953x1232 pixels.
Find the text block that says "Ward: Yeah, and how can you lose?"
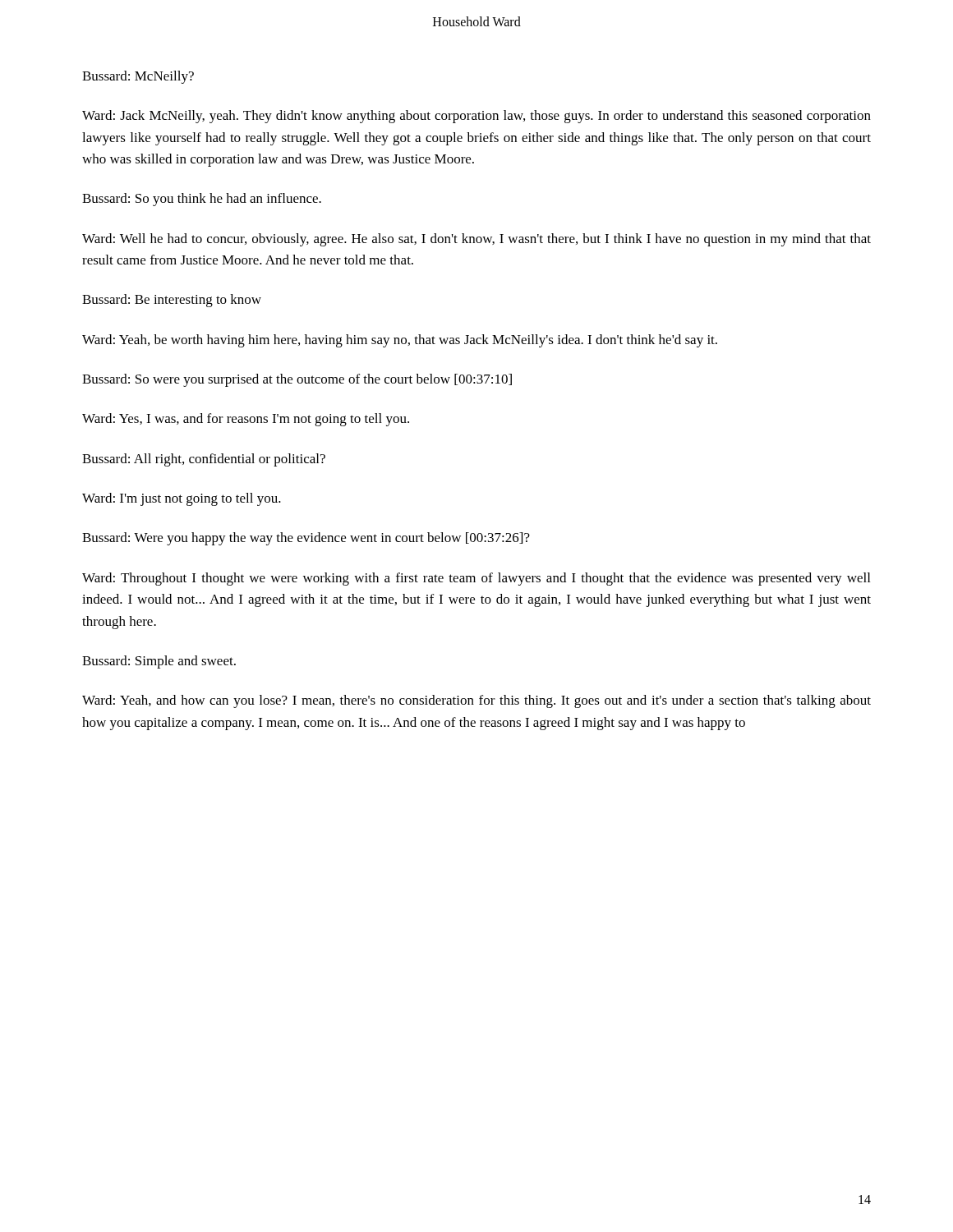point(476,711)
